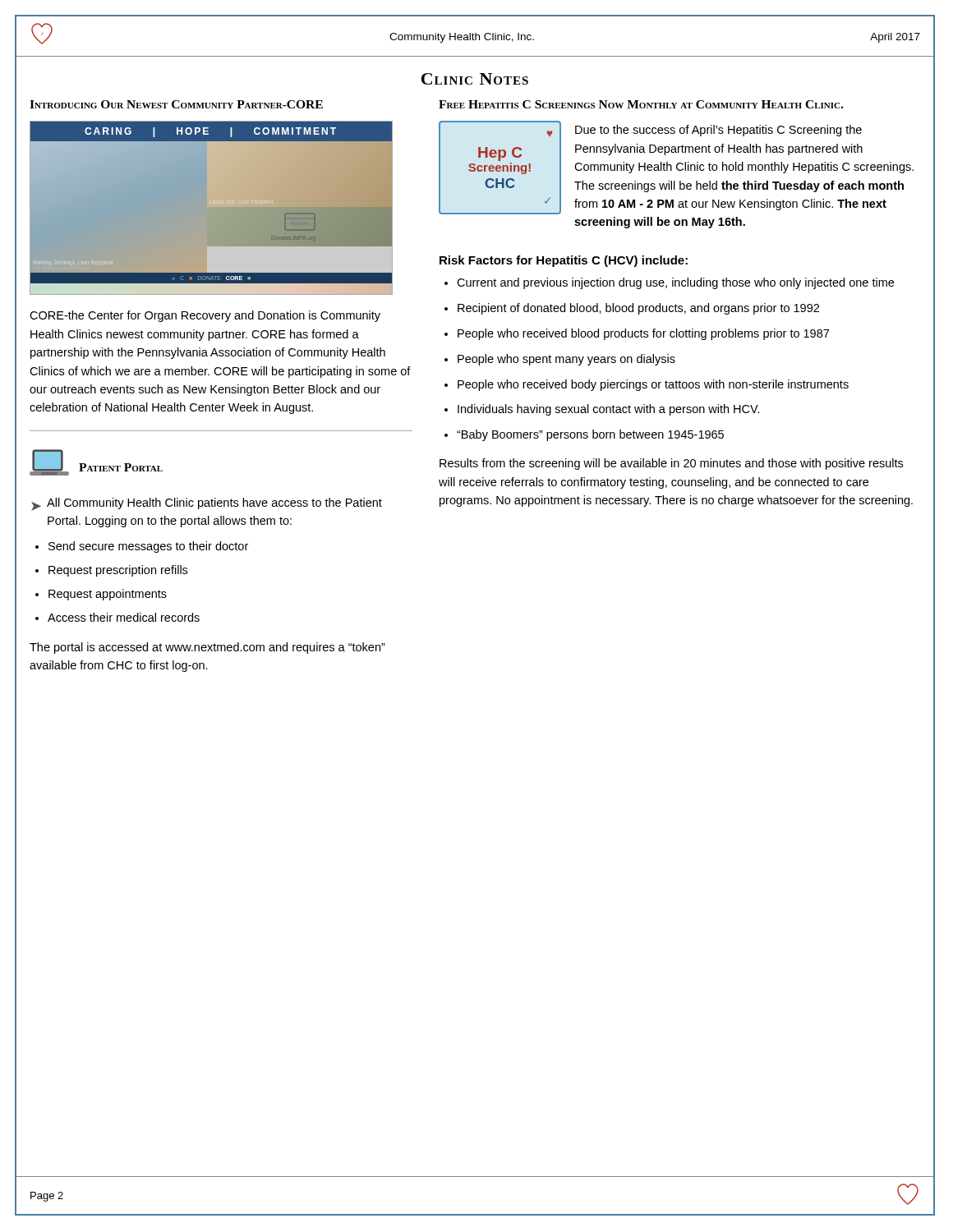Locate the title
Image resolution: width=953 pixels, height=1232 pixels.
(x=475, y=78)
